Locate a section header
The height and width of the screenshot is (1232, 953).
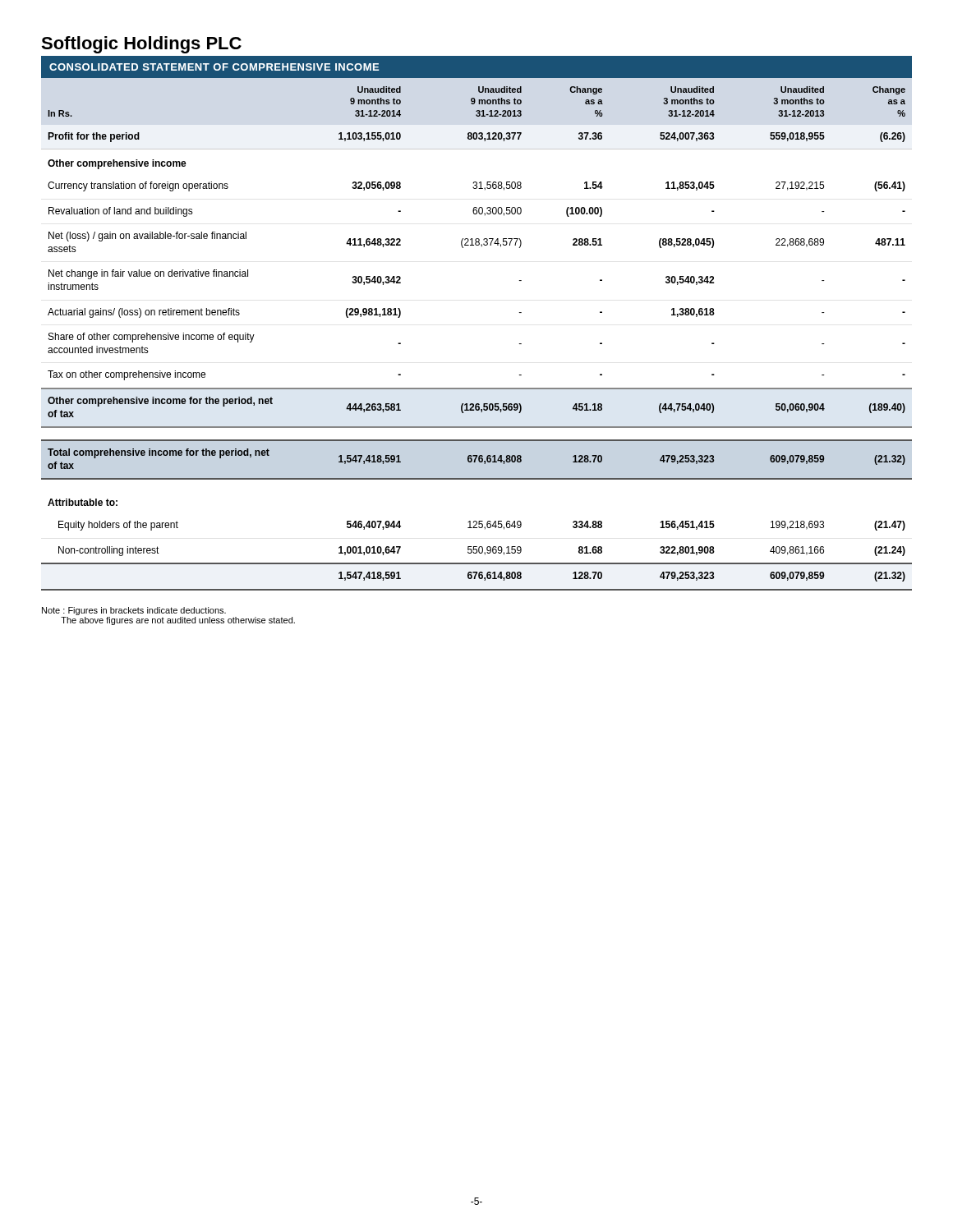coord(214,67)
